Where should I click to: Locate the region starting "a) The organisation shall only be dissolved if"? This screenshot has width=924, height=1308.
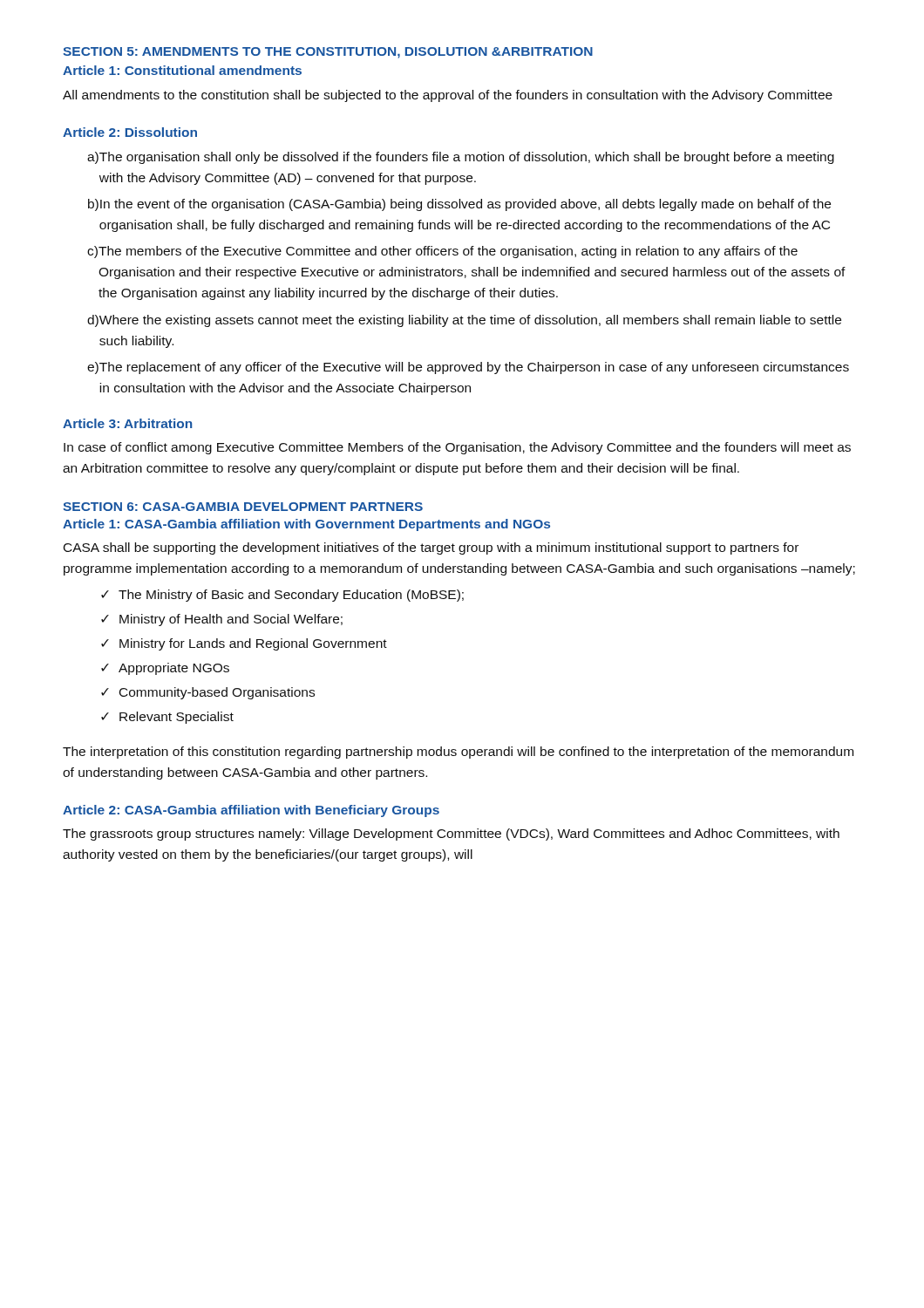coord(462,168)
